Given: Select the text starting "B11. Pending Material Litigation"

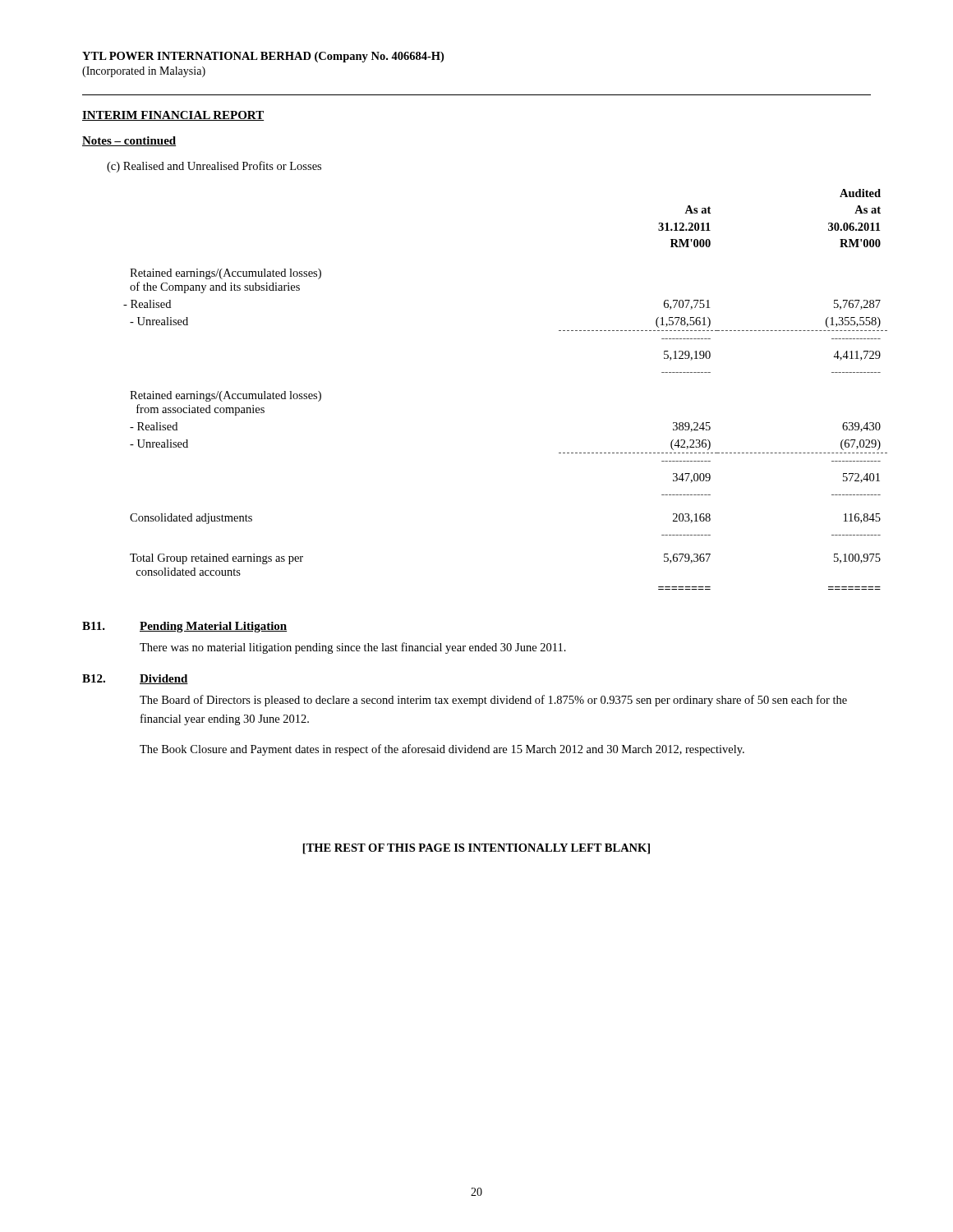Looking at the screenshot, I should [185, 626].
